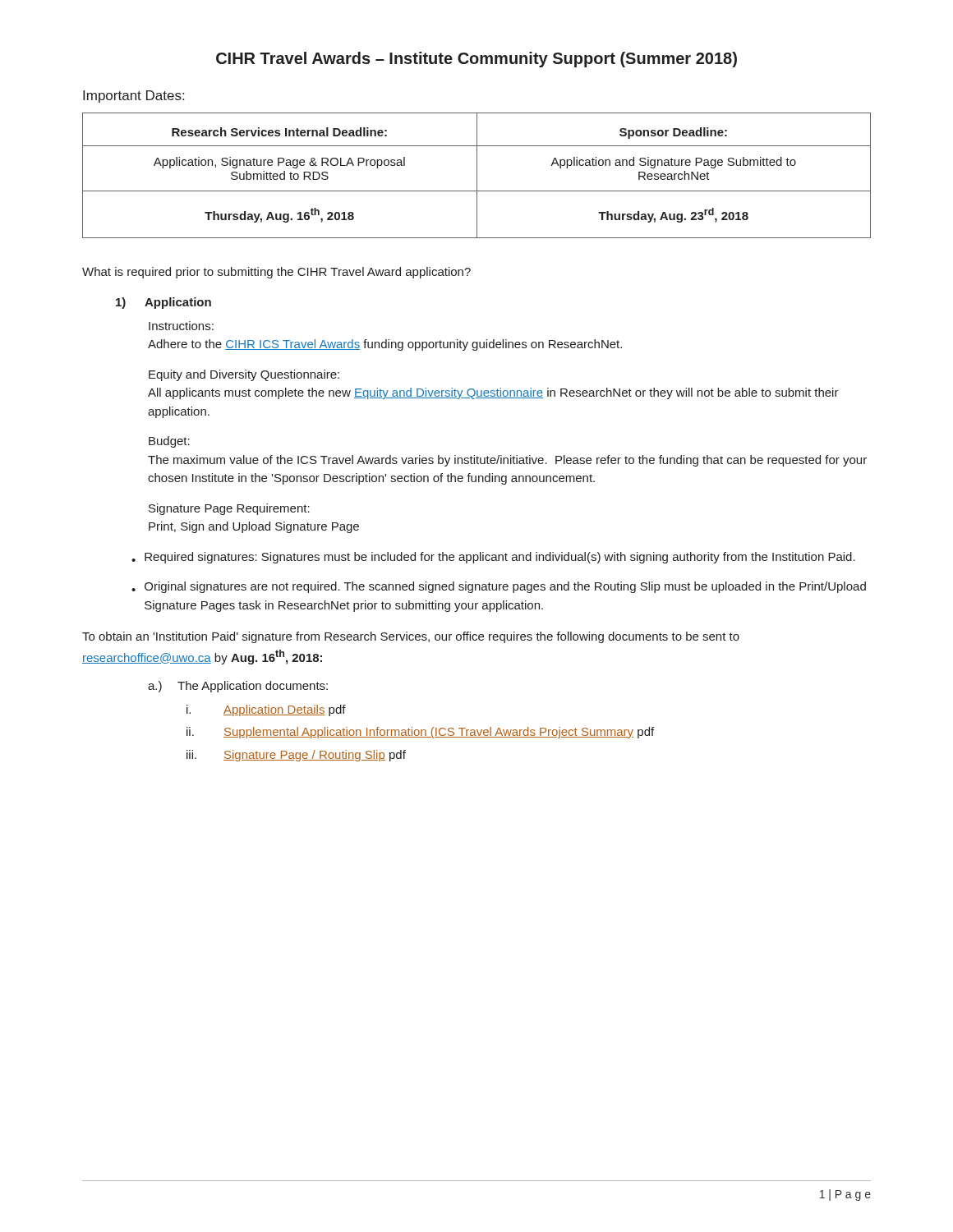The height and width of the screenshot is (1232, 953).
Task: Click on the list item that says "i. Application Details pdf"
Action: [266, 709]
